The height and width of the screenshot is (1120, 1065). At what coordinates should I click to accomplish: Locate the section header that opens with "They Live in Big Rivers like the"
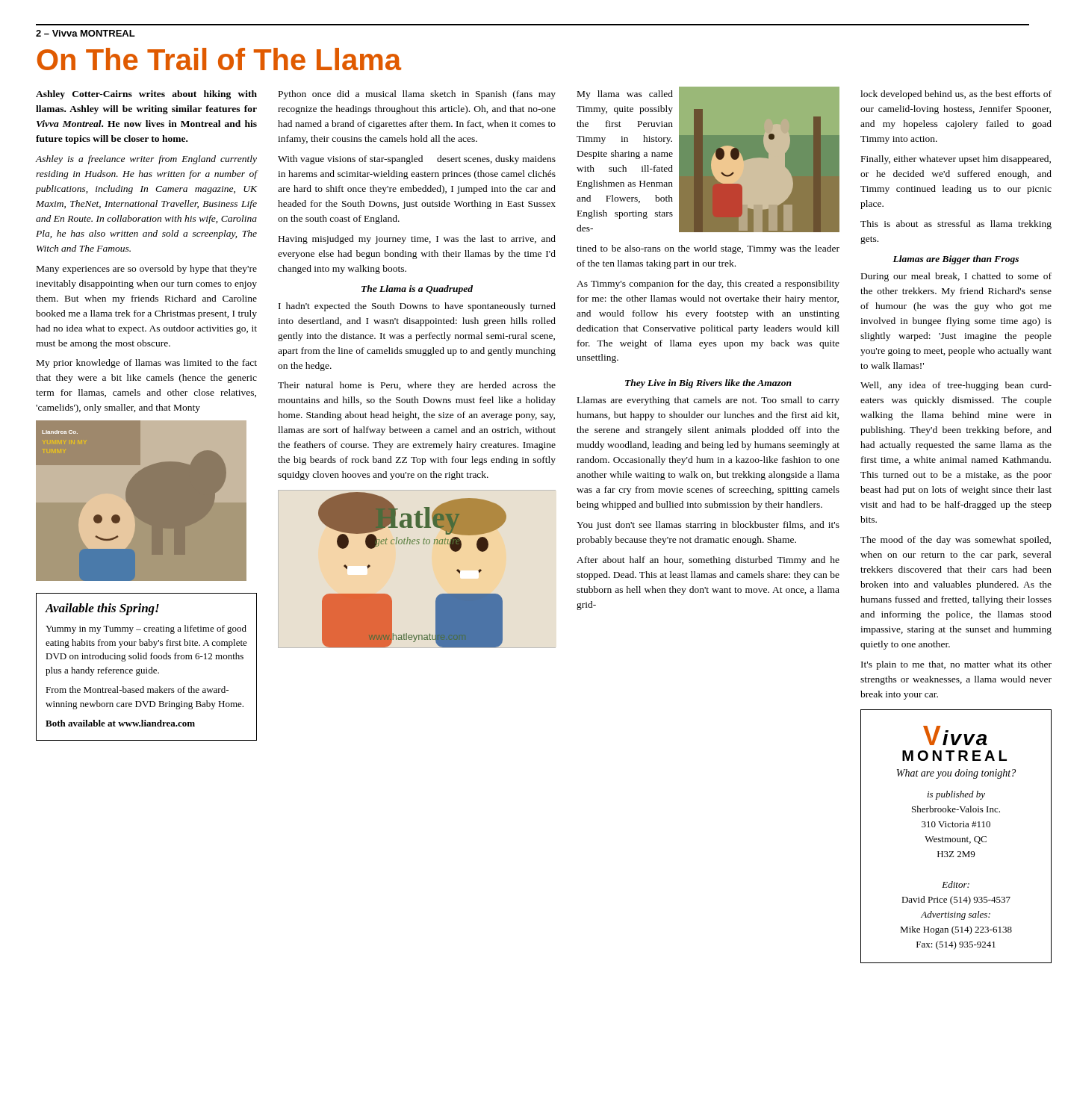708,383
